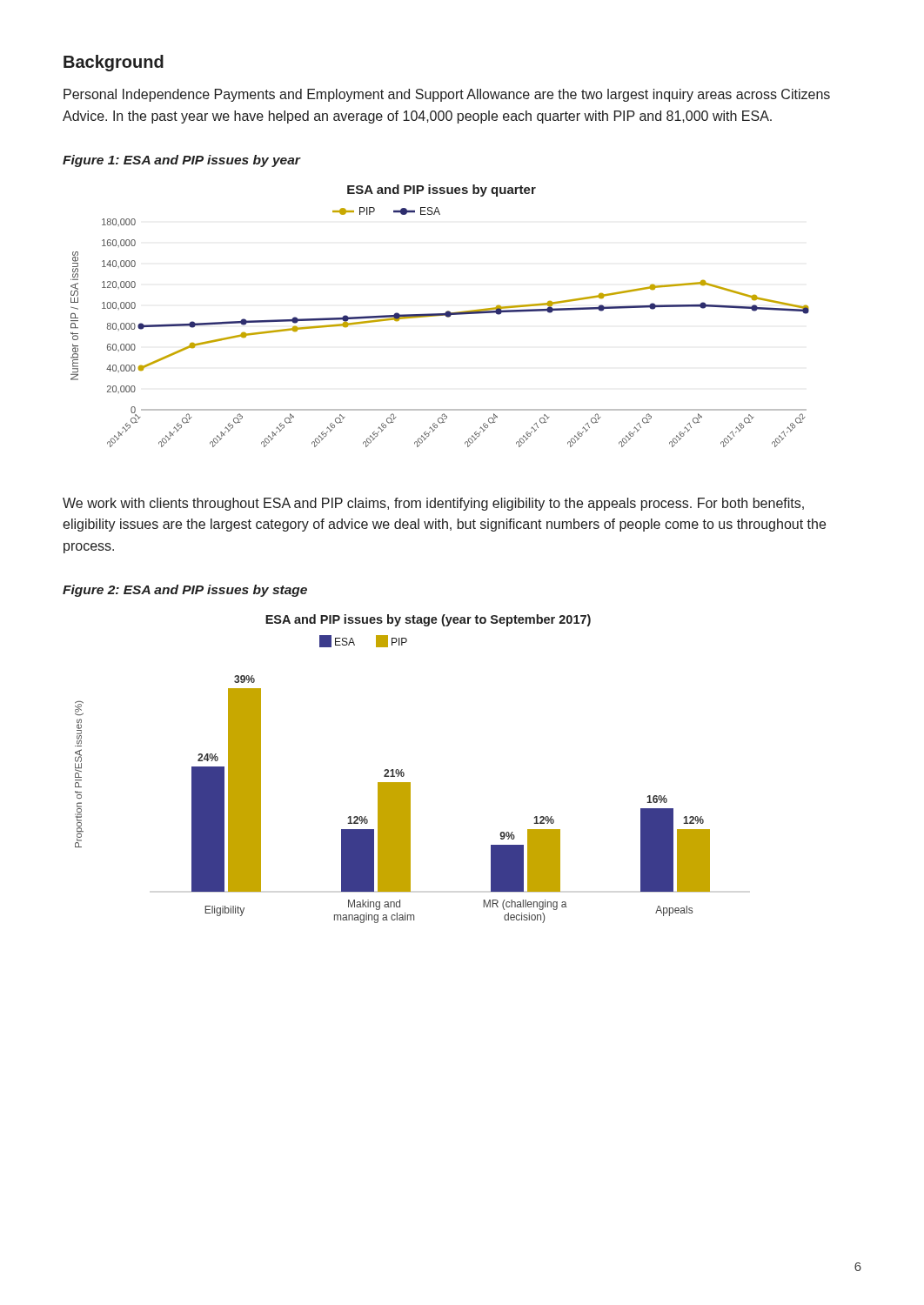
Task: Select the line chart
Action: coord(454,324)
